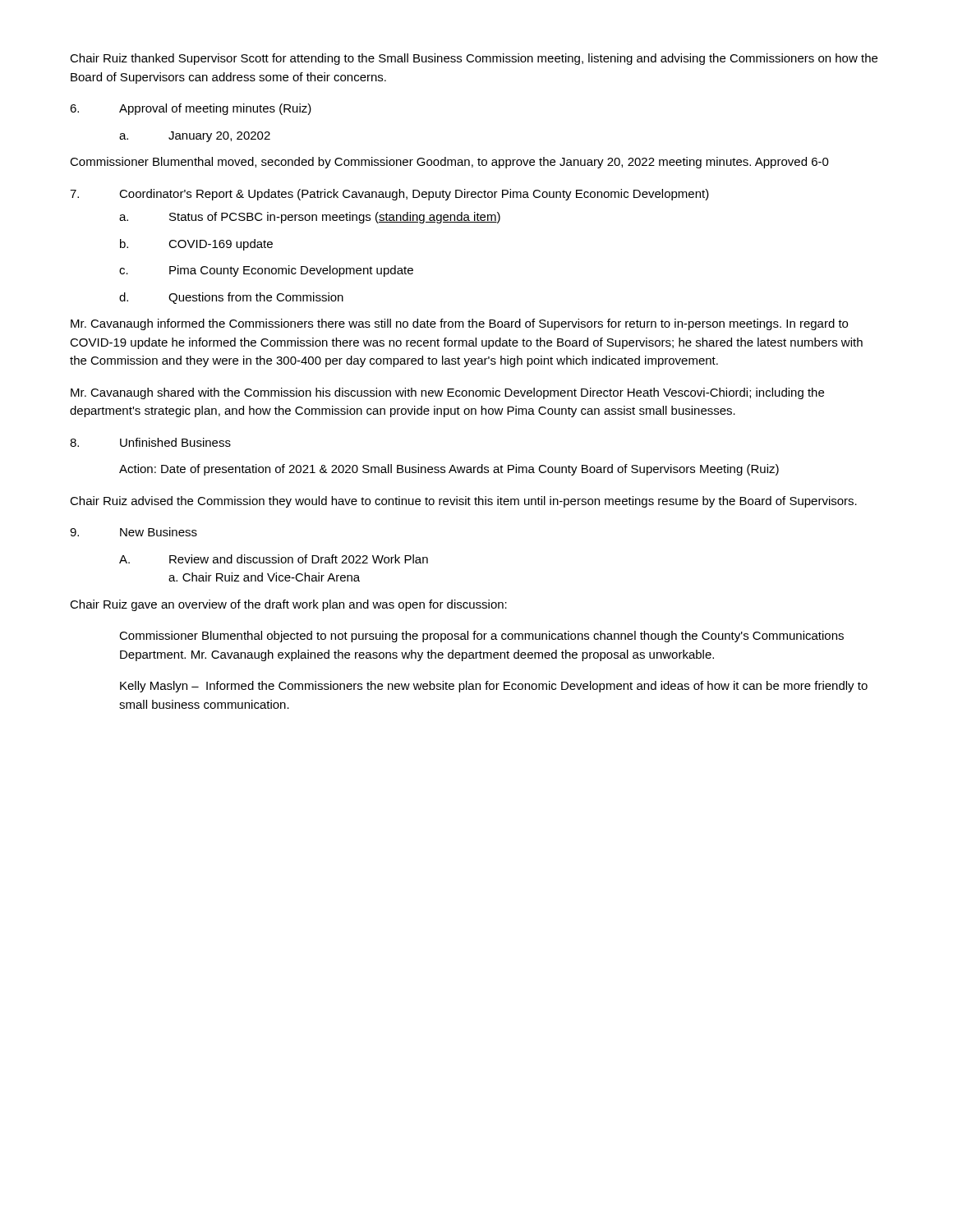This screenshot has height=1232, width=953.
Task: Locate the block of text that opens with "7. Coordinator's Report & Updates (Patrick"
Action: point(476,194)
